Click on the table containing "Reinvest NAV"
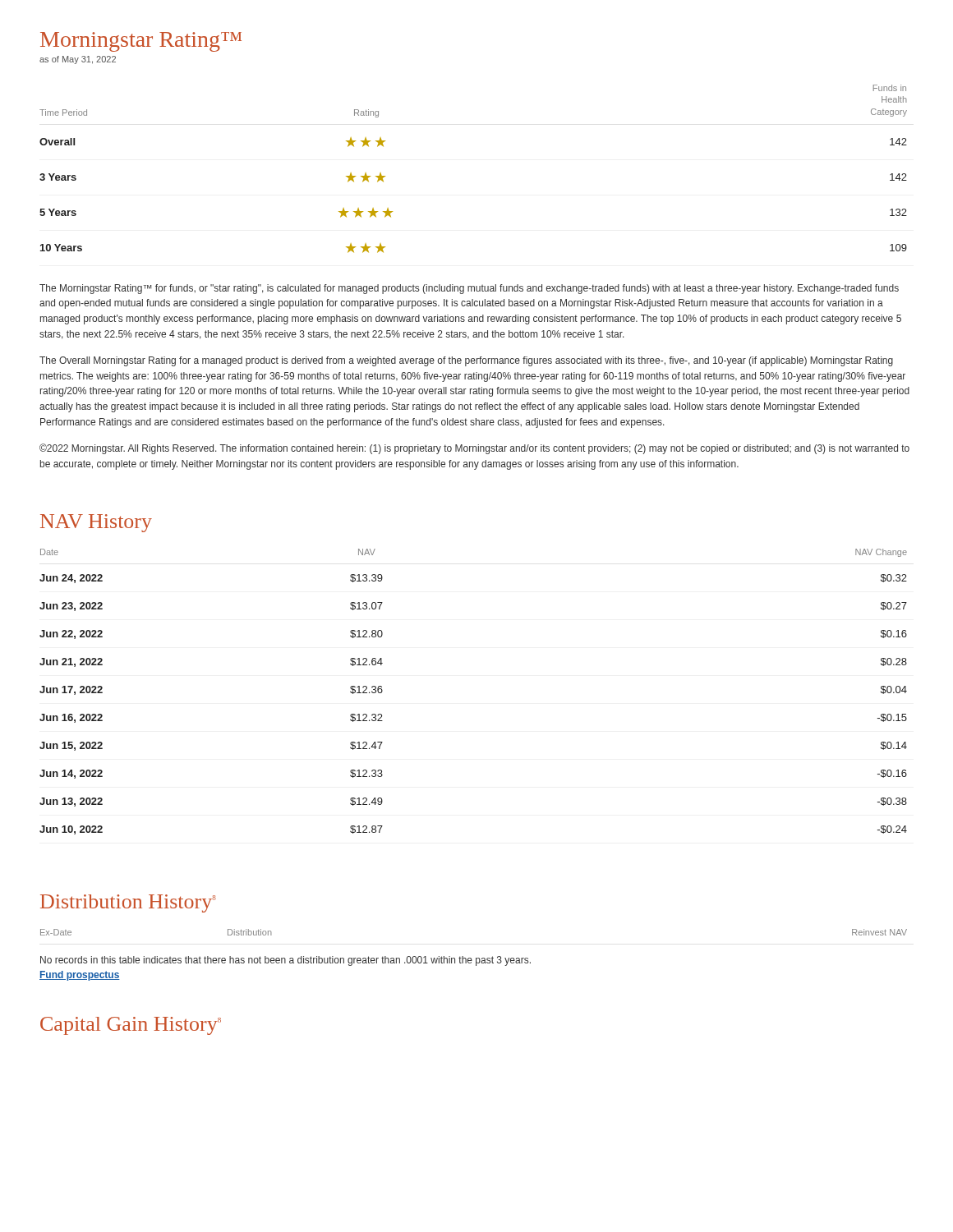The height and width of the screenshot is (1232, 953). (476, 935)
